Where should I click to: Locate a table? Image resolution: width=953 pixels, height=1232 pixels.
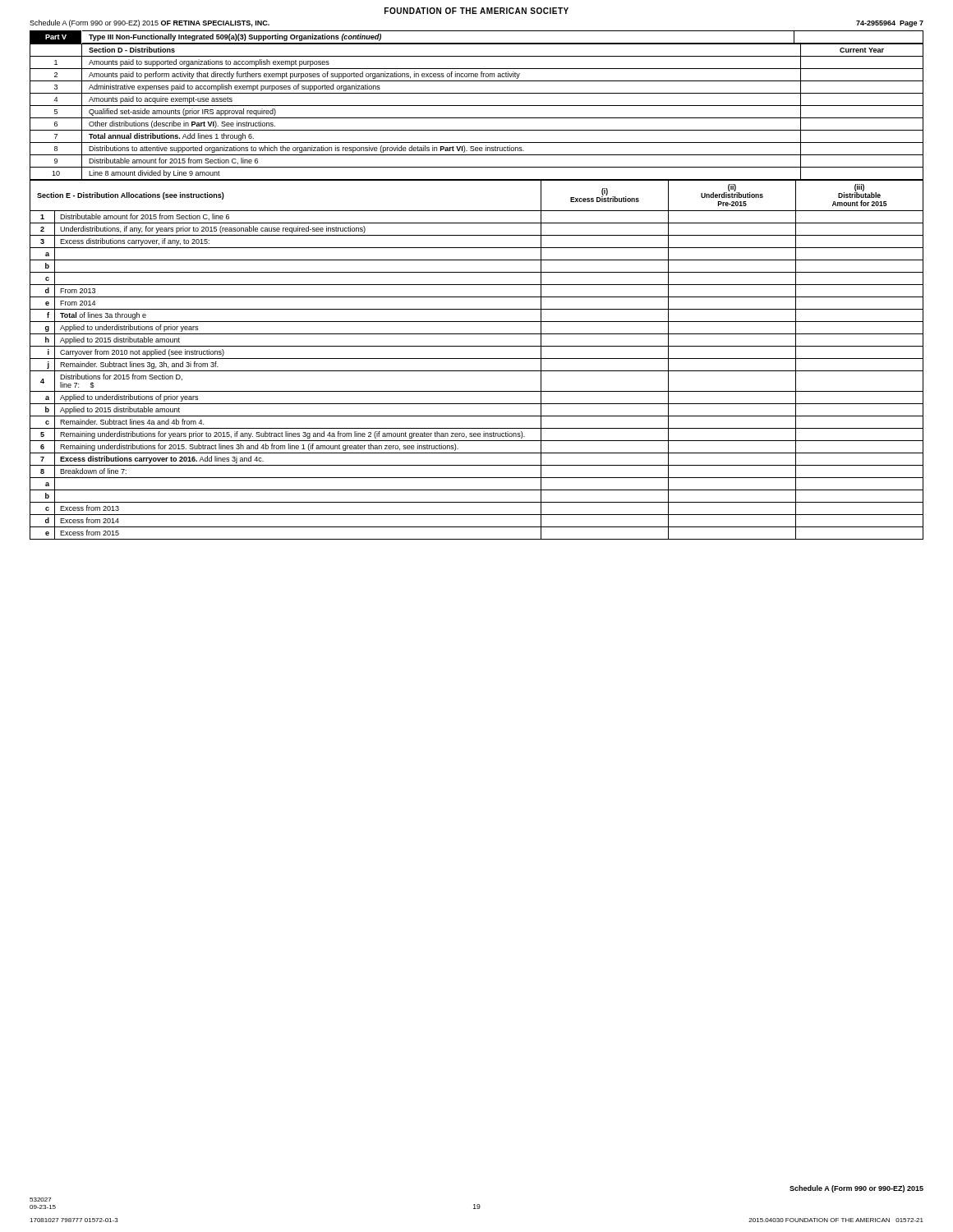476,285
